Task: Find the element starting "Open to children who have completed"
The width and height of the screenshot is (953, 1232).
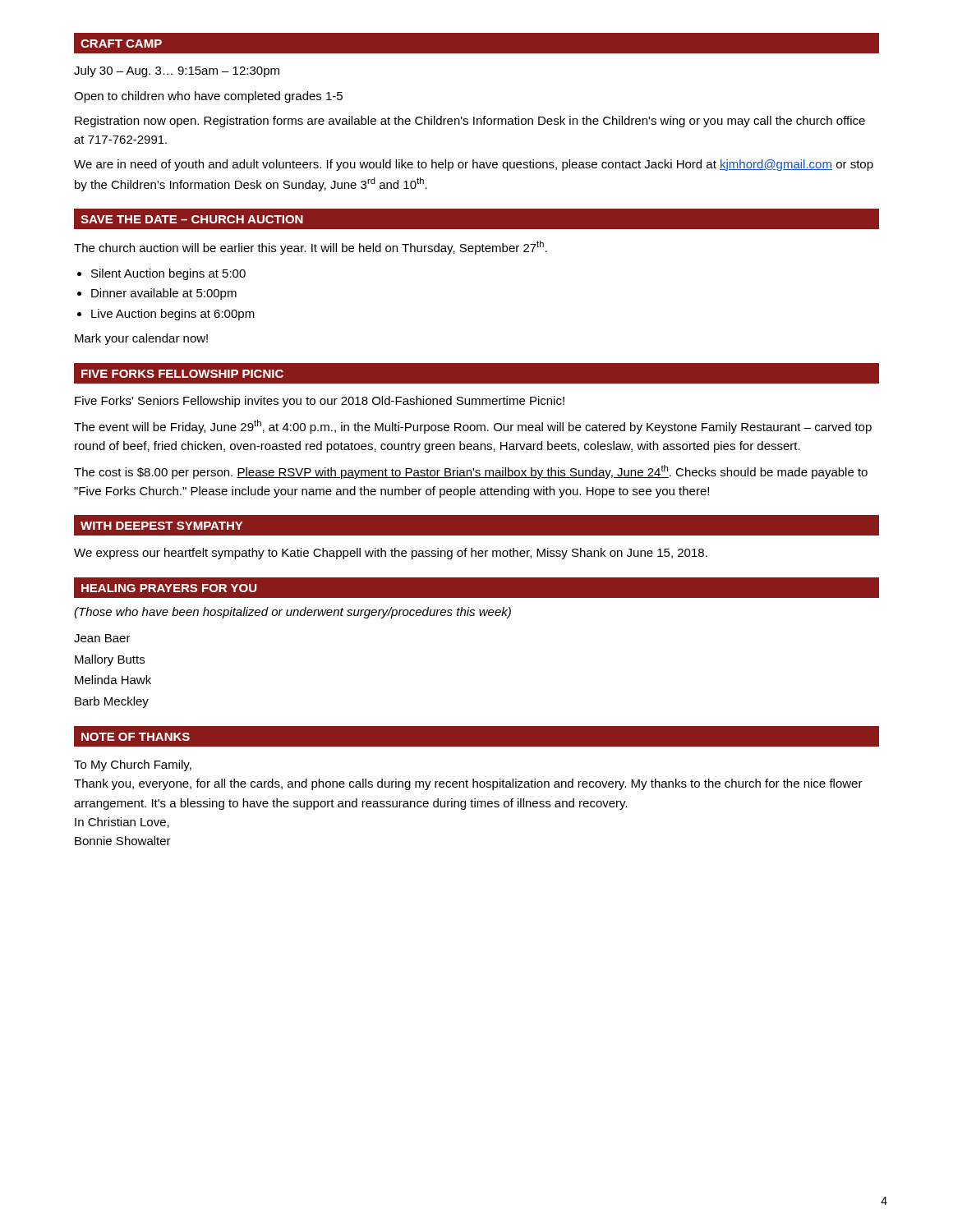Action: tap(209, 95)
